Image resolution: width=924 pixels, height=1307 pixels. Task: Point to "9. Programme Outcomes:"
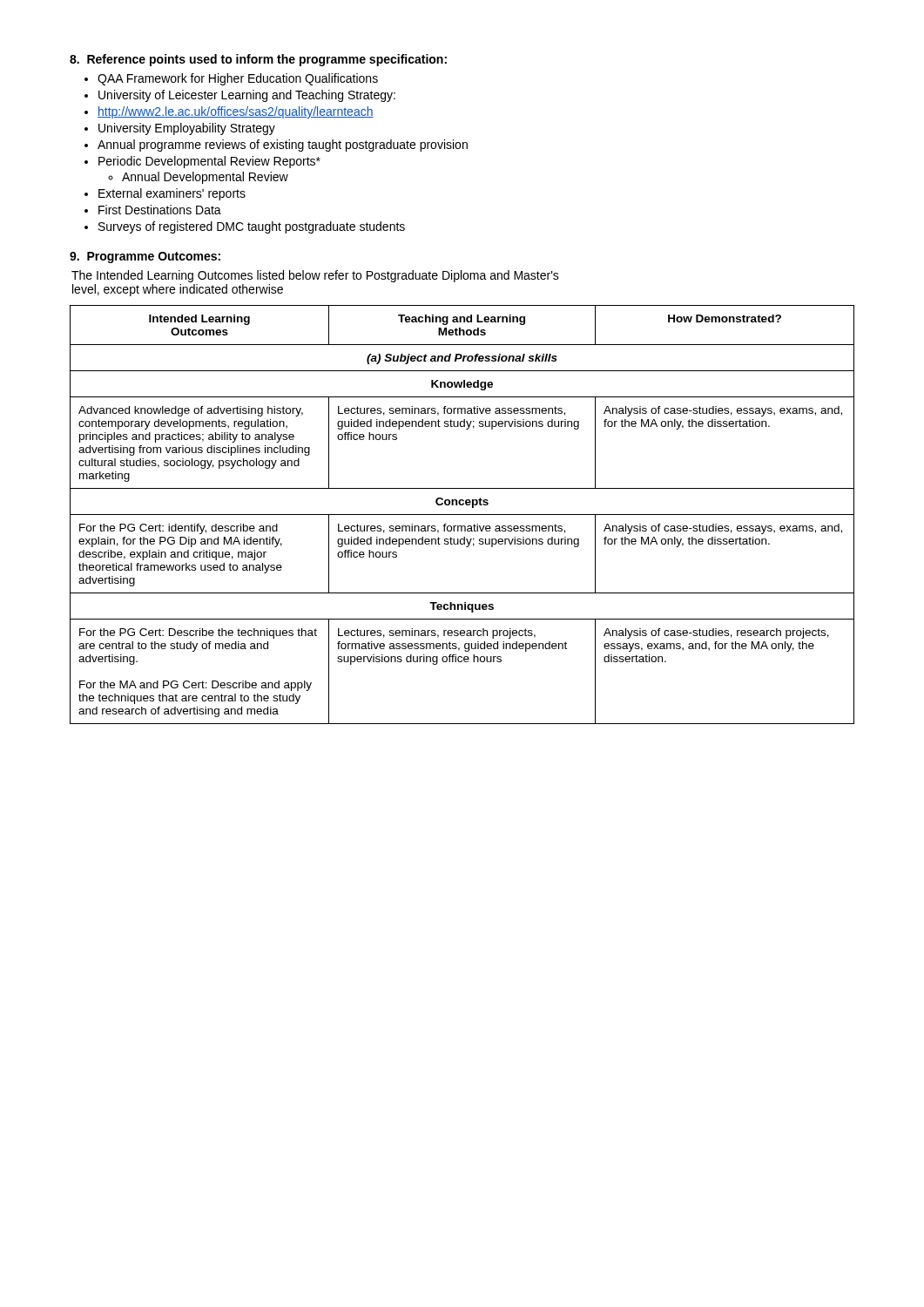[x=146, y=256]
